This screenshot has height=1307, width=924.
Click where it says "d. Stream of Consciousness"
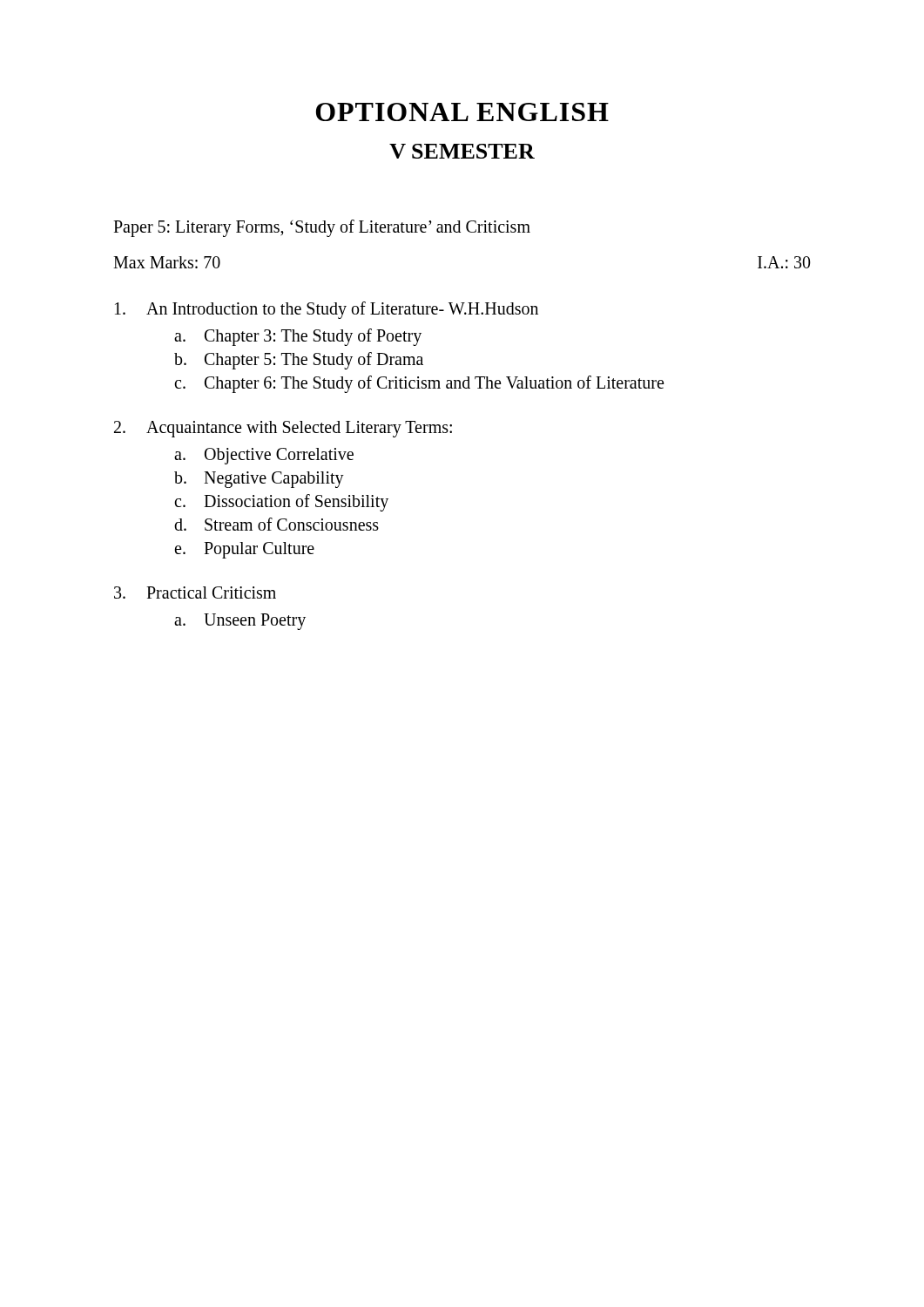(x=277, y=525)
